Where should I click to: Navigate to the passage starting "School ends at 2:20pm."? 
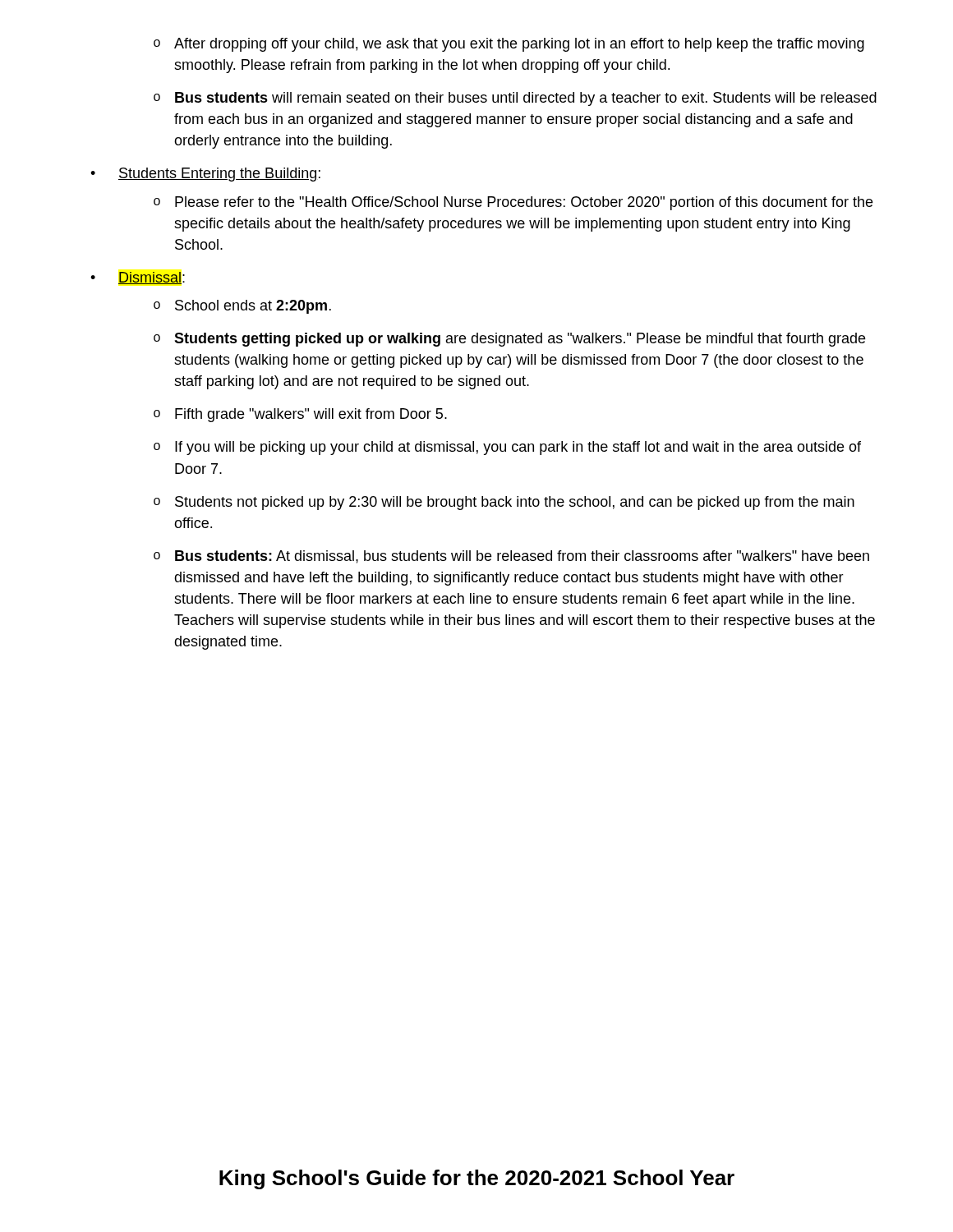pos(242,307)
